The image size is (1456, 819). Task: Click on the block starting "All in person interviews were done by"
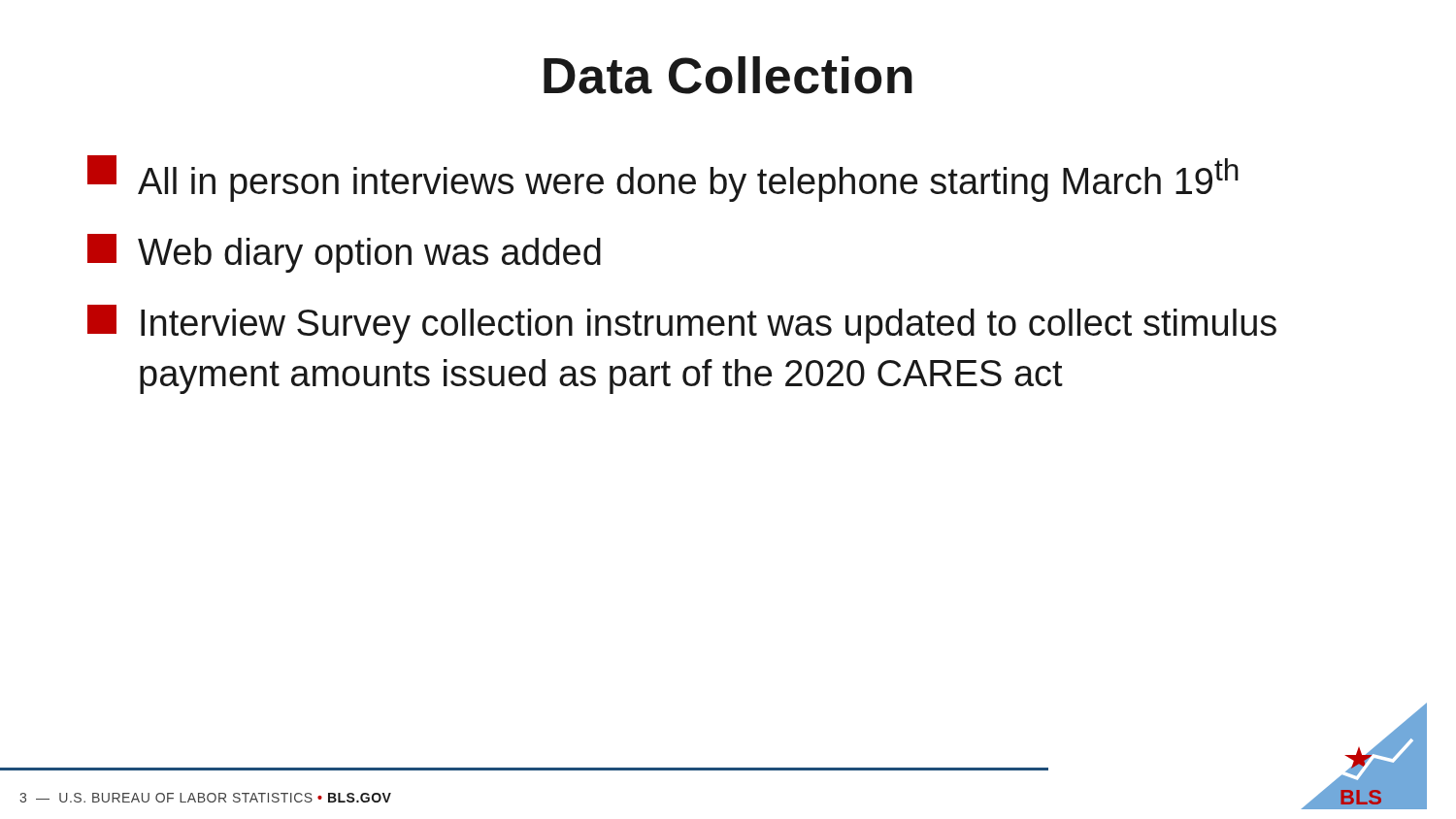coord(664,178)
